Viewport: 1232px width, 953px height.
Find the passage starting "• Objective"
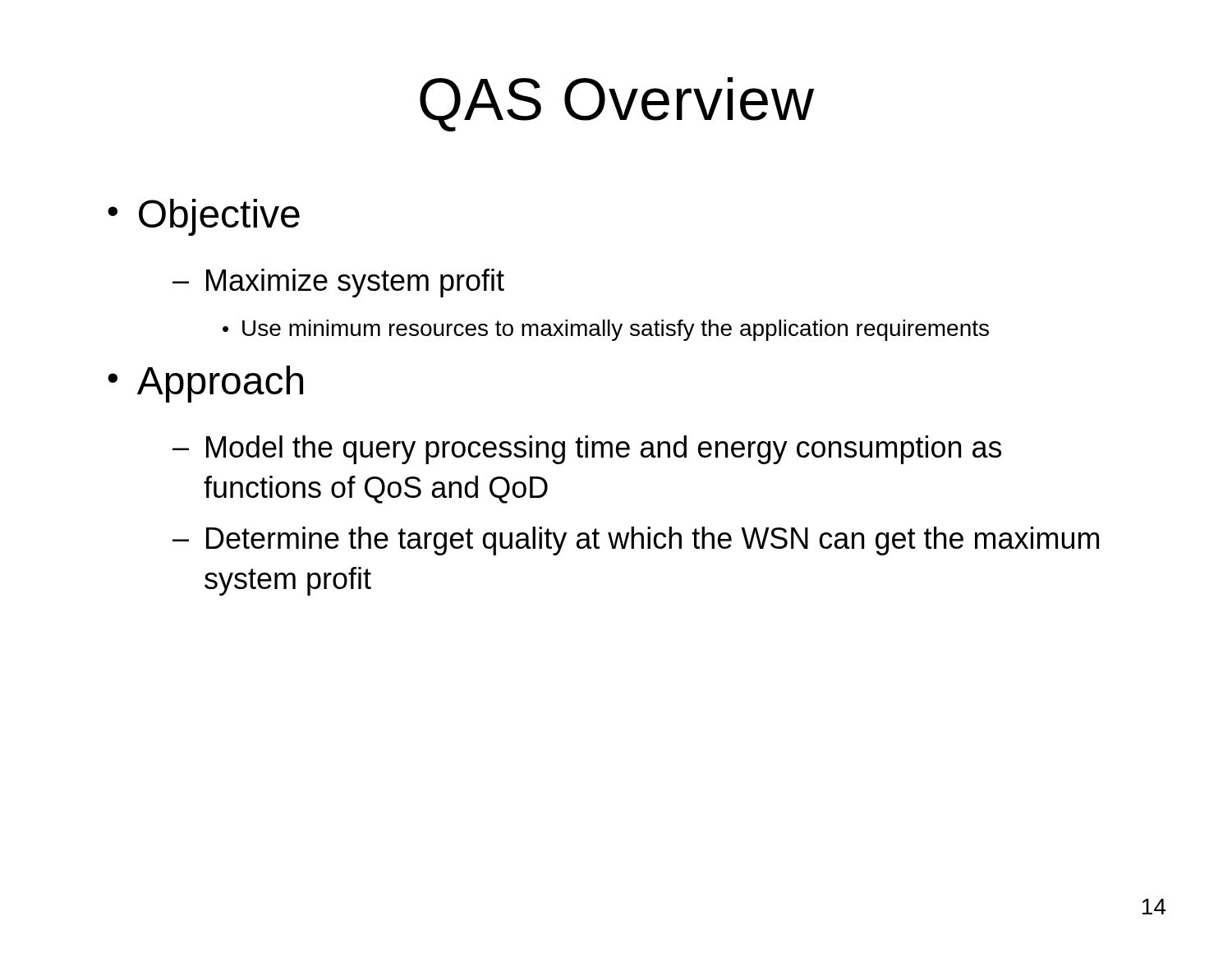pyautogui.click(x=204, y=214)
